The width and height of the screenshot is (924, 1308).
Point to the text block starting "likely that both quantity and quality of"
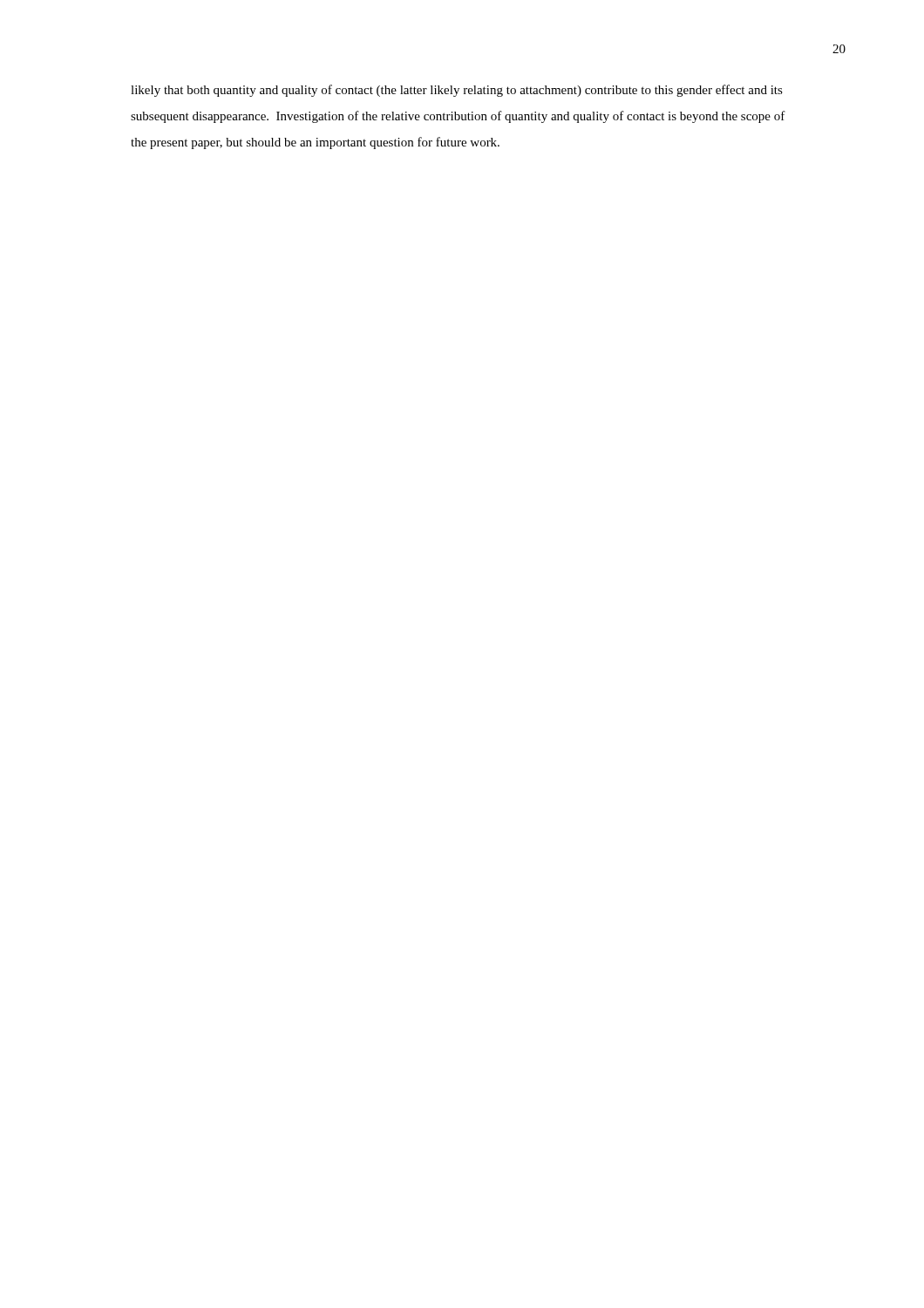click(458, 116)
